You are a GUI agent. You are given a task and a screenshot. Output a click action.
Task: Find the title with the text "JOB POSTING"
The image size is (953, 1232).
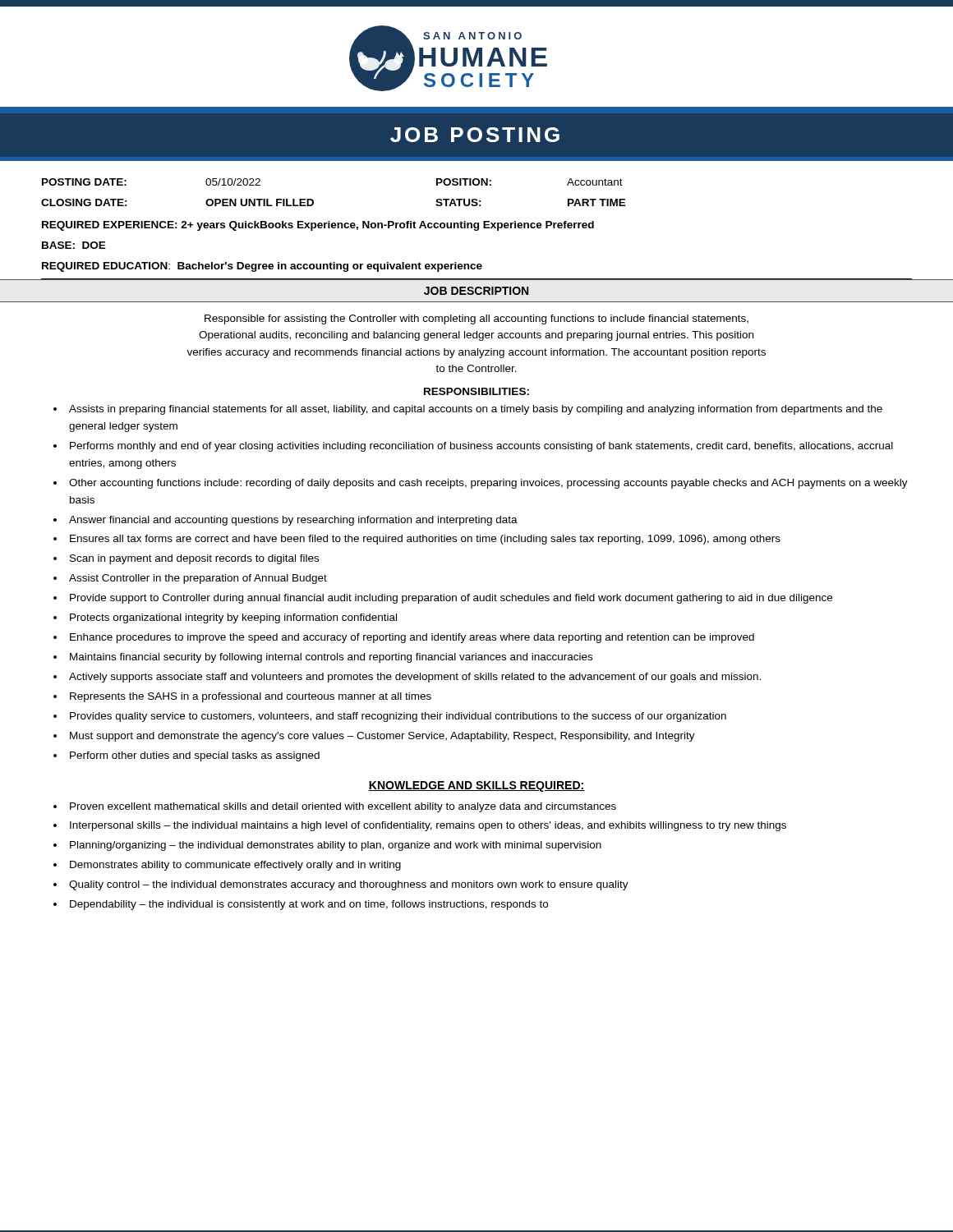coord(476,135)
